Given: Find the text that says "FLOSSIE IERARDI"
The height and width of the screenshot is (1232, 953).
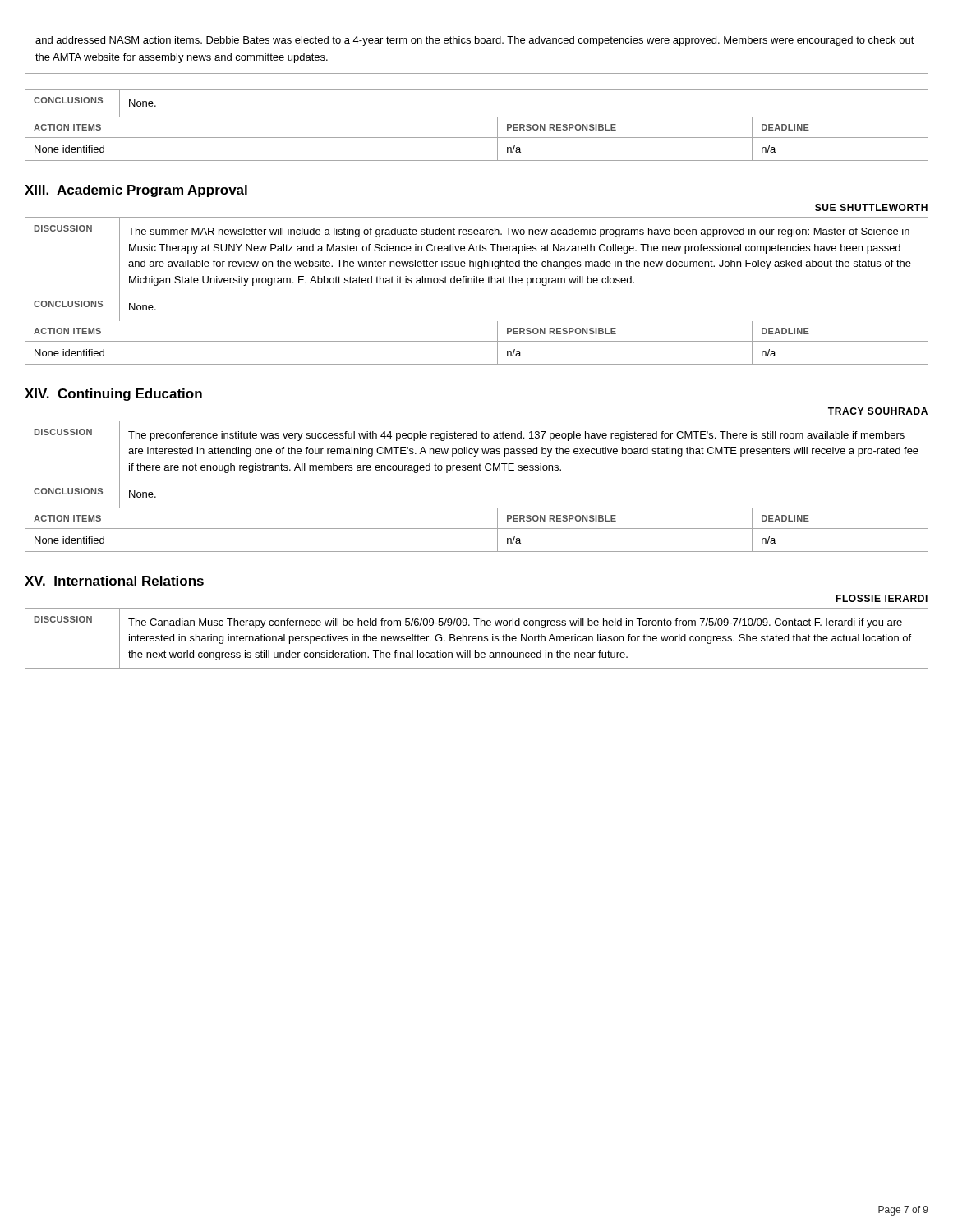Looking at the screenshot, I should tap(882, 598).
